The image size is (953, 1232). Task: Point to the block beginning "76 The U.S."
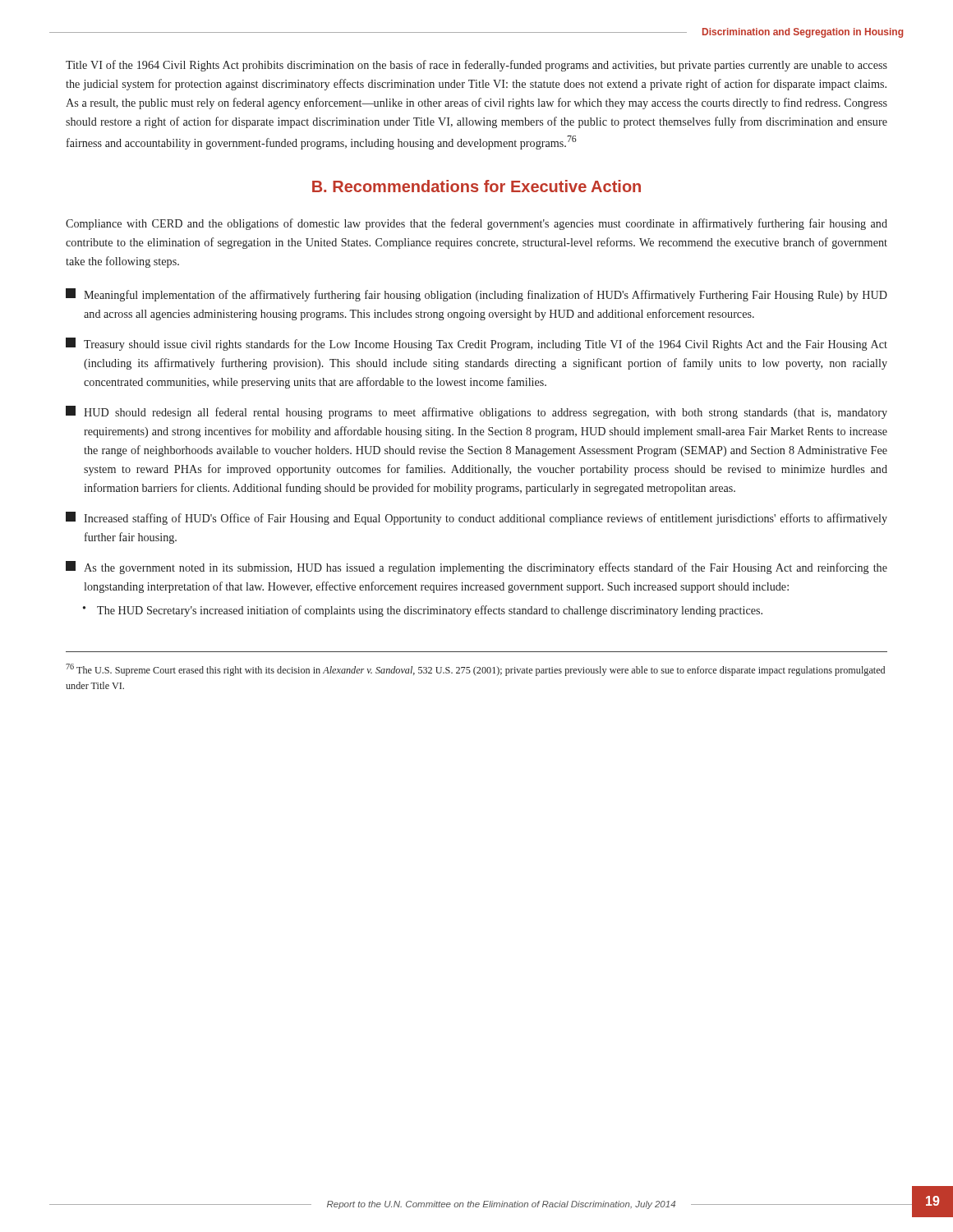click(476, 677)
